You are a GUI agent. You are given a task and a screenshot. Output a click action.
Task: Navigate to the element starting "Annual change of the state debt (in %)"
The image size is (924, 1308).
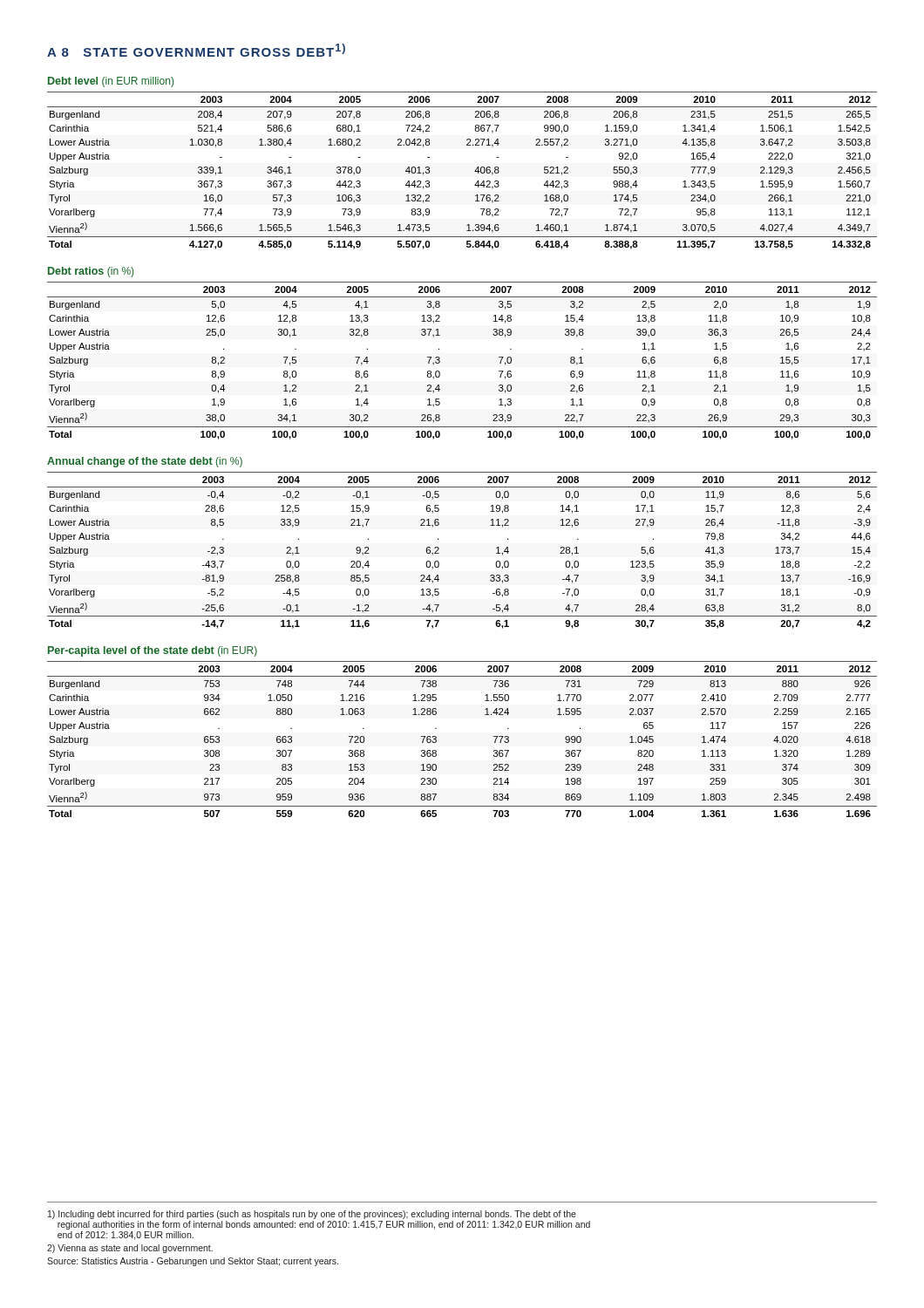tap(145, 461)
